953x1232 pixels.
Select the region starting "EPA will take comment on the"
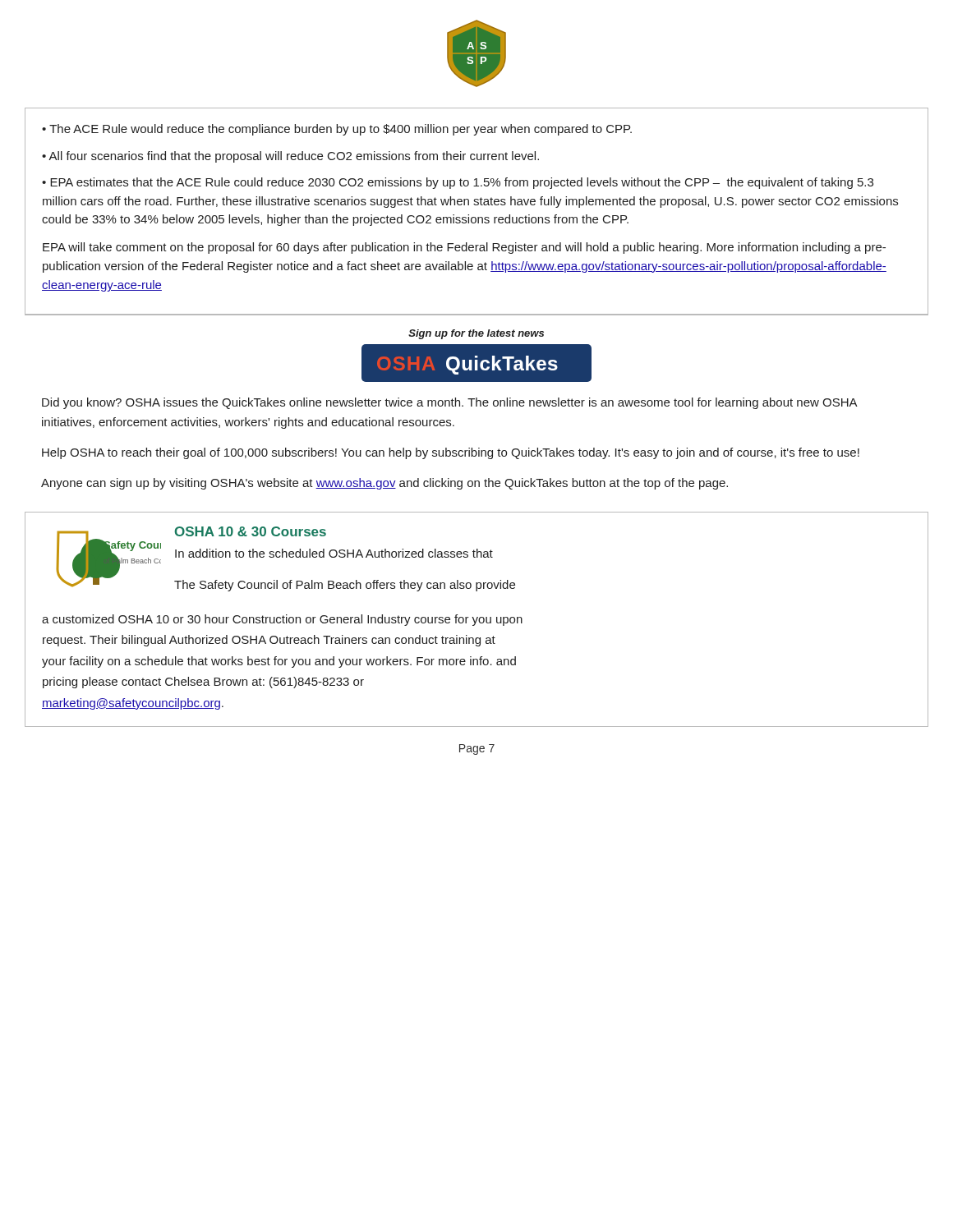(464, 265)
